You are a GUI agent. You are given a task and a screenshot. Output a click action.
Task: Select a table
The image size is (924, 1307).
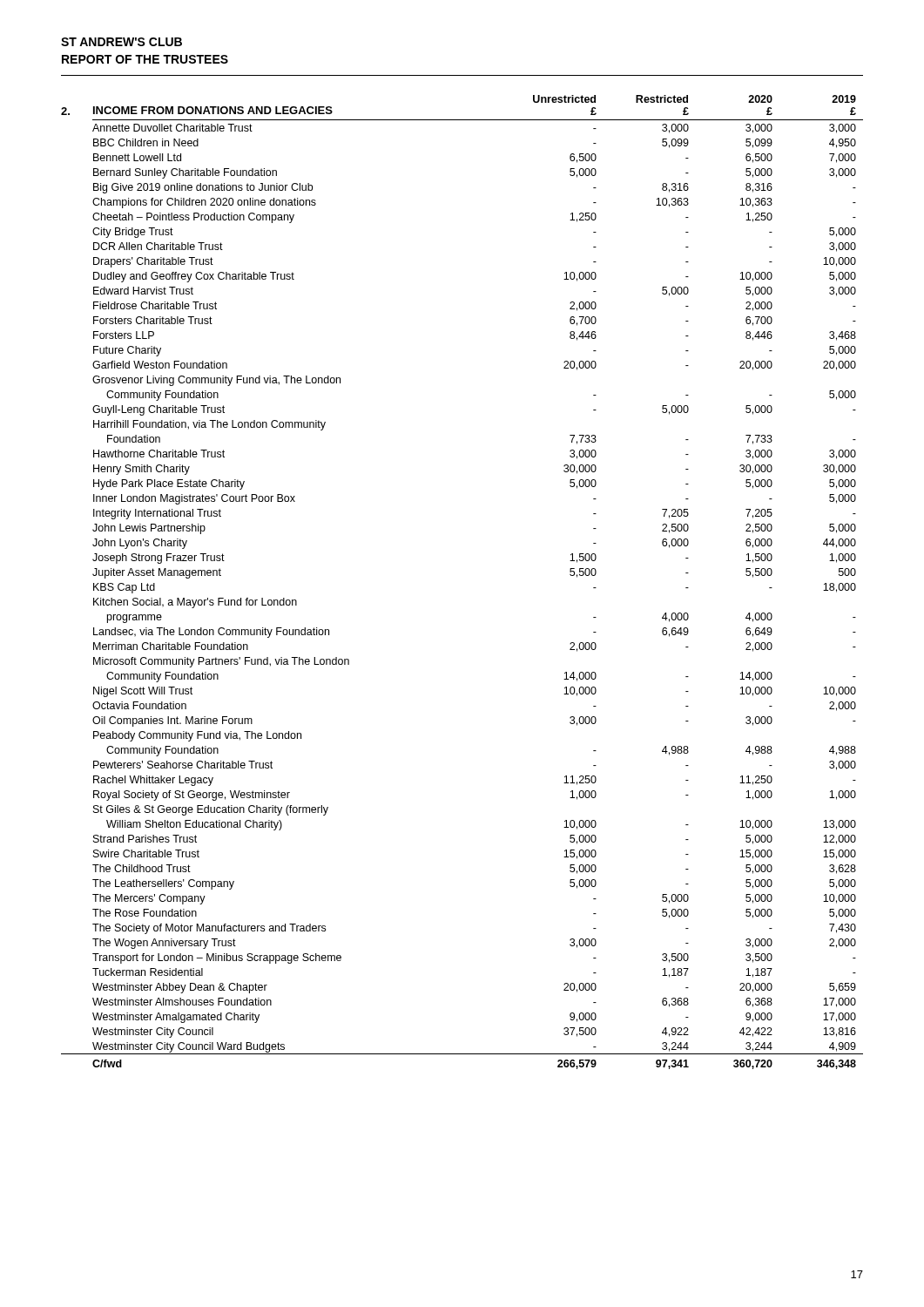coord(462,581)
